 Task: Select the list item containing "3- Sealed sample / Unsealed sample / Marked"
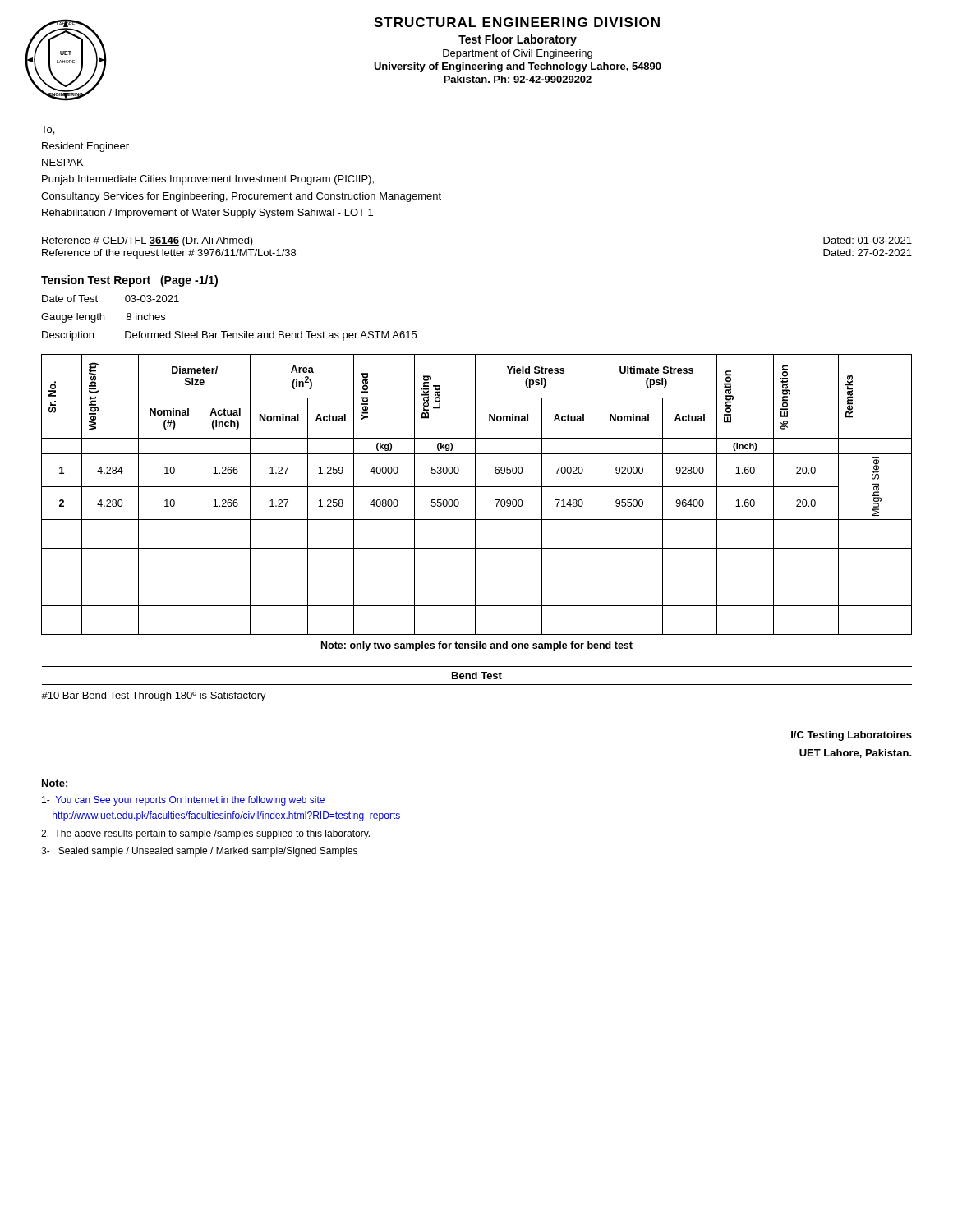(x=199, y=851)
